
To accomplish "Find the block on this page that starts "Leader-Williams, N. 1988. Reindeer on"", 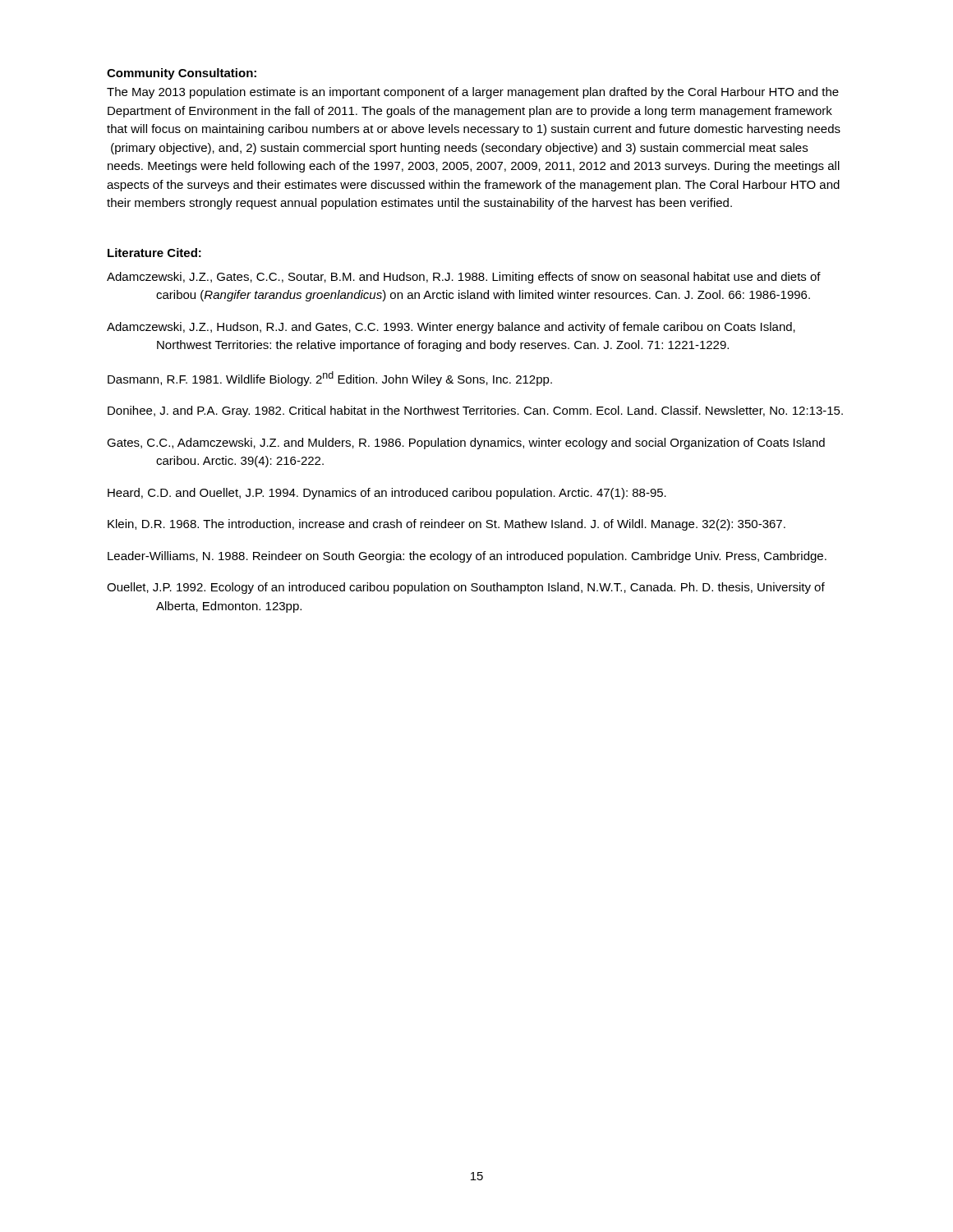I will click(467, 555).
